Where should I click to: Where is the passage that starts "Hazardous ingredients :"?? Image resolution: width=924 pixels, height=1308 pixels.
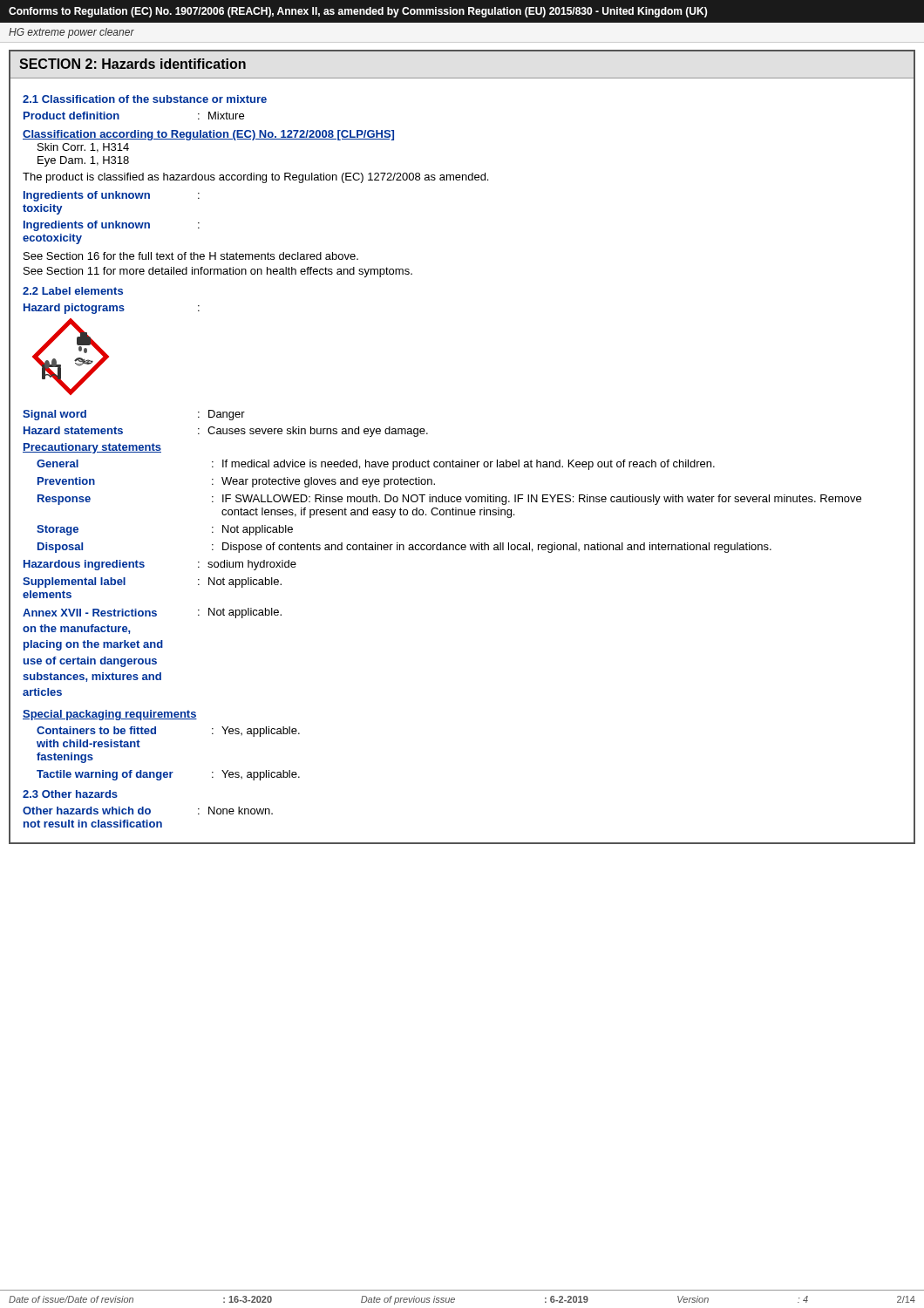point(85,565)
